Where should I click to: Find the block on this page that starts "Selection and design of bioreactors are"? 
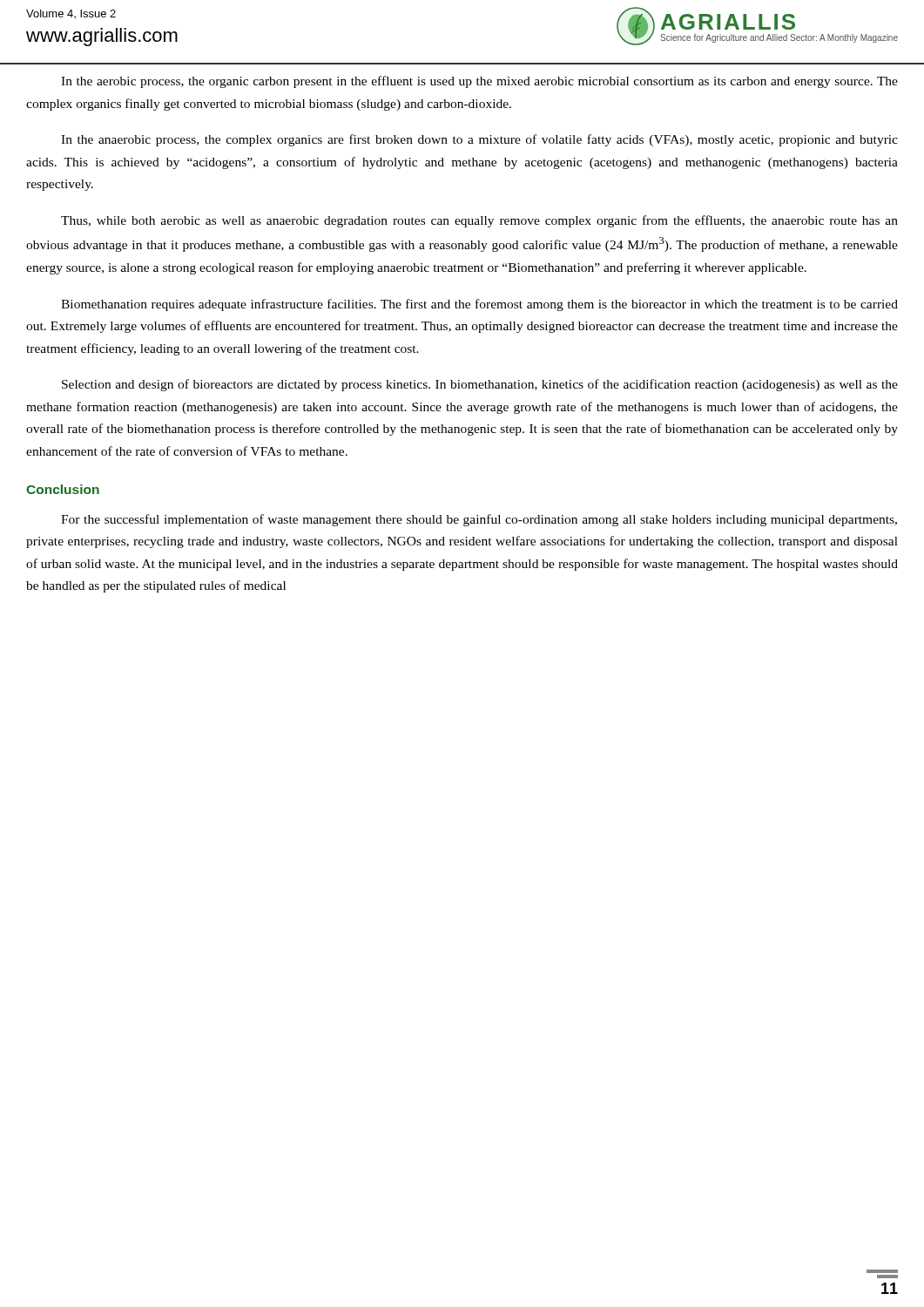click(462, 418)
